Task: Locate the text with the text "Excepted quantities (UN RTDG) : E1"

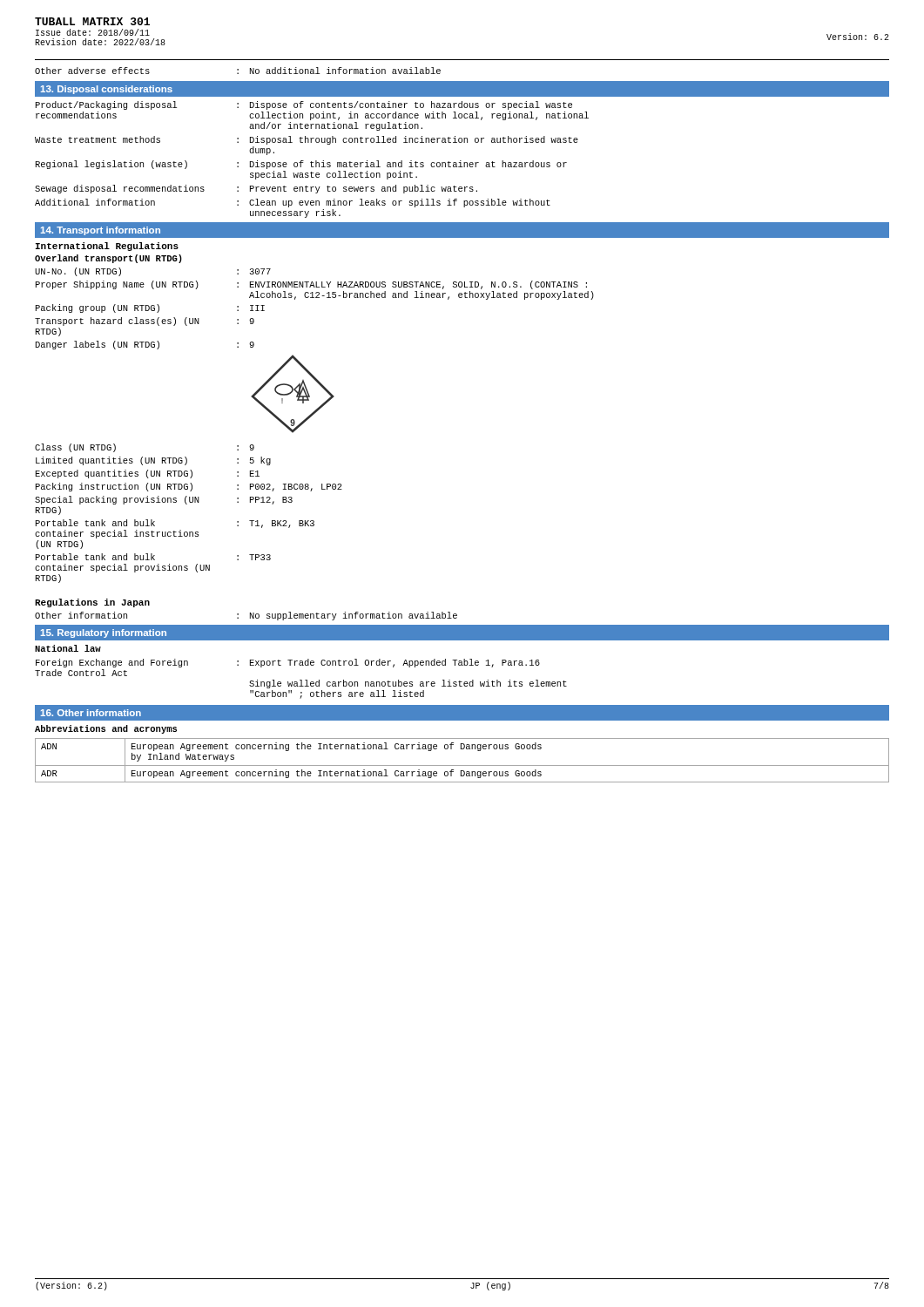Action: (148, 474)
